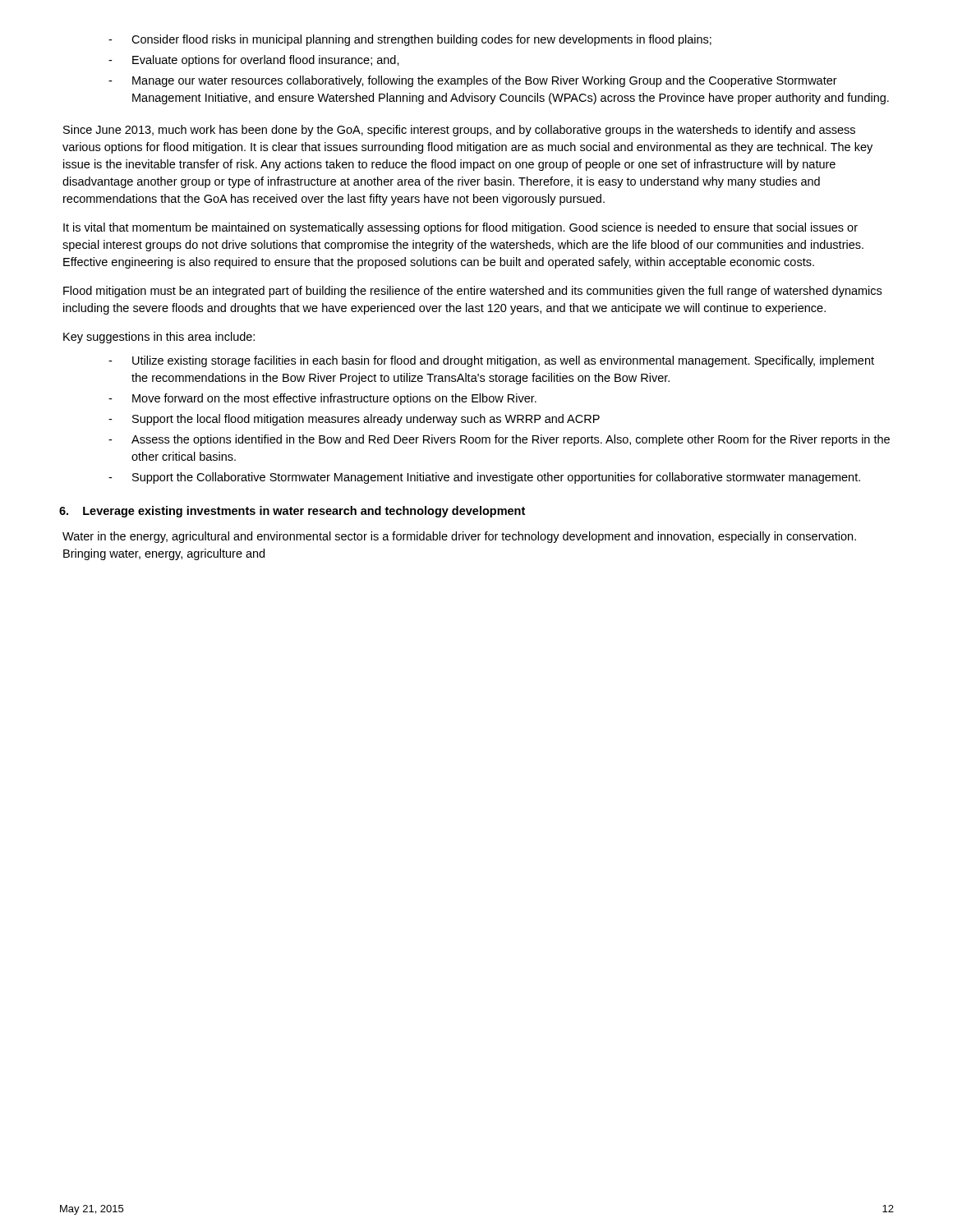
Task: Locate the list item that says "- Move forward on"
Action: click(x=501, y=399)
